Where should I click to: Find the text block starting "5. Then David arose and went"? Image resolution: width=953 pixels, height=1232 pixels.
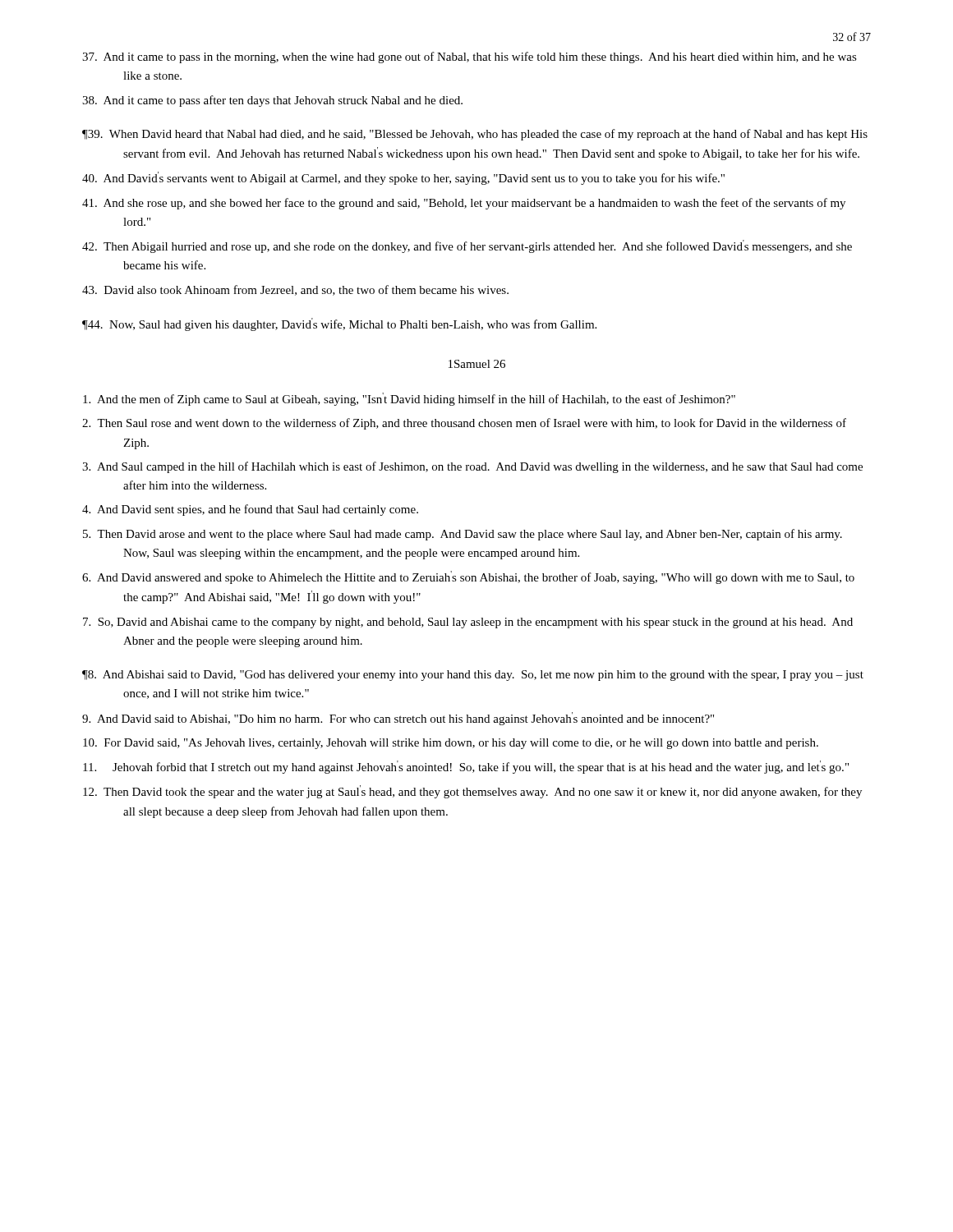(x=464, y=543)
